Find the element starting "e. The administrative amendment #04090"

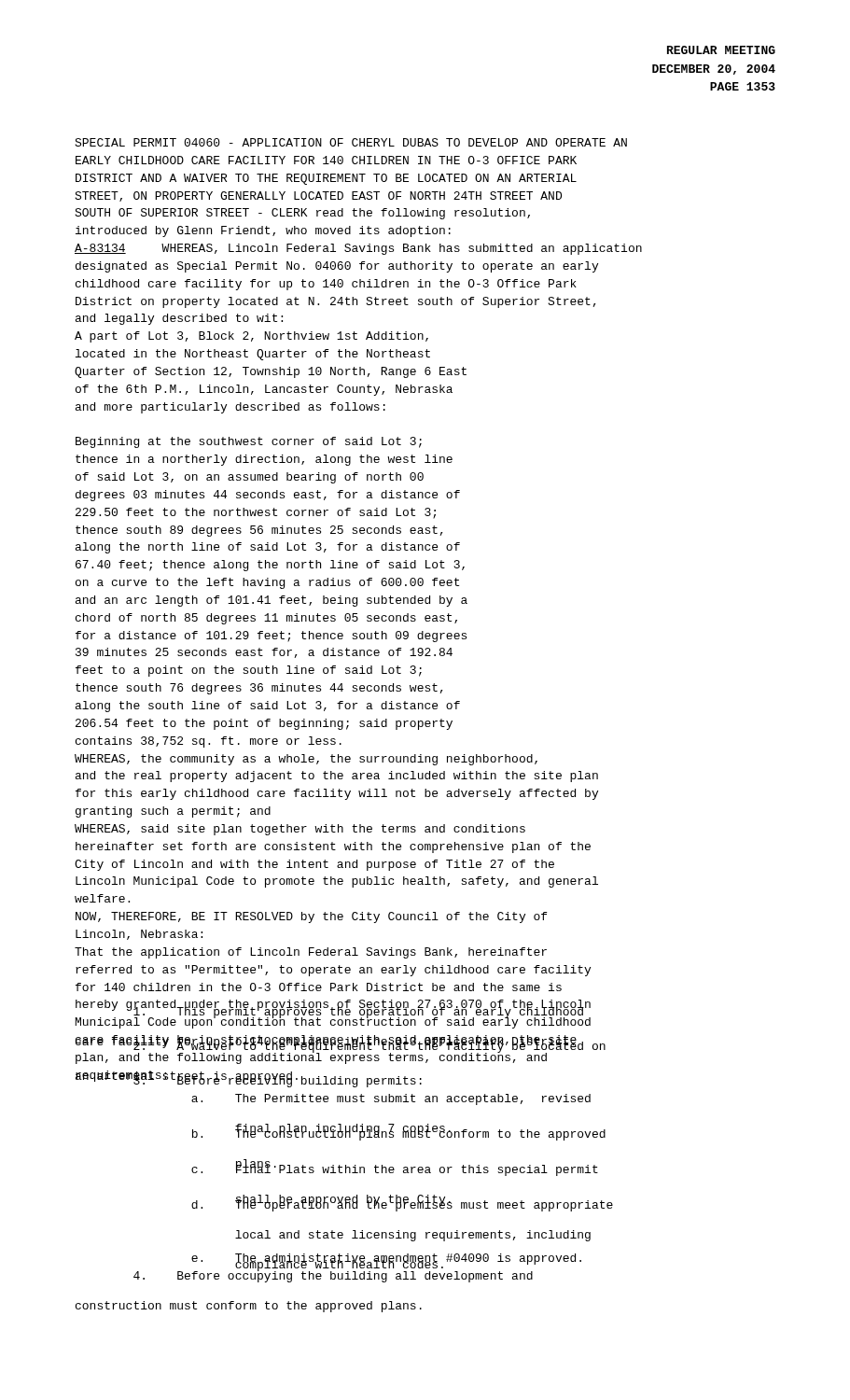click(425, 1259)
